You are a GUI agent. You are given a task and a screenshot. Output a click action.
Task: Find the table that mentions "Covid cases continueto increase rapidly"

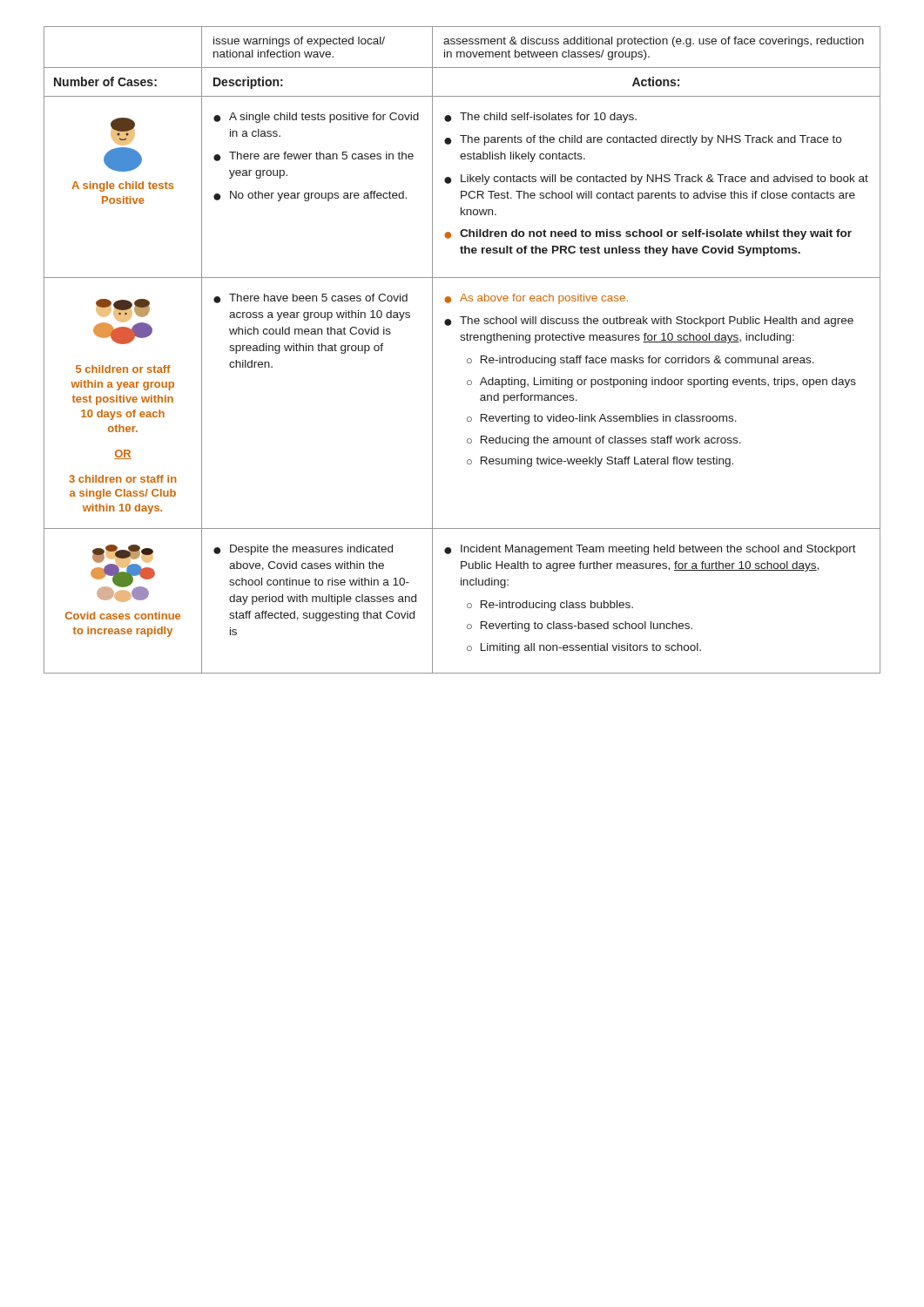click(462, 601)
